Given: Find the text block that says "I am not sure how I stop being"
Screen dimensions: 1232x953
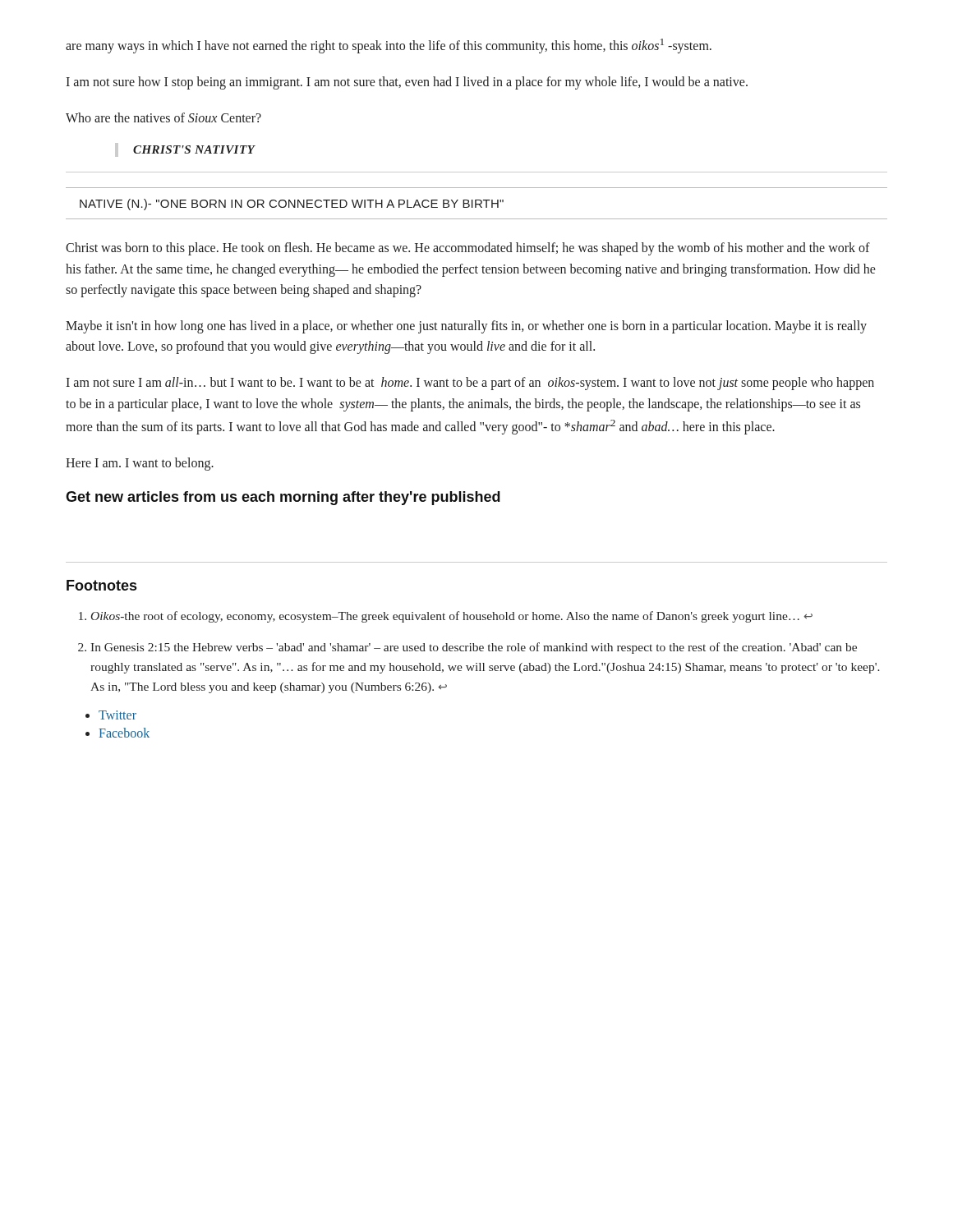Looking at the screenshot, I should click(407, 82).
